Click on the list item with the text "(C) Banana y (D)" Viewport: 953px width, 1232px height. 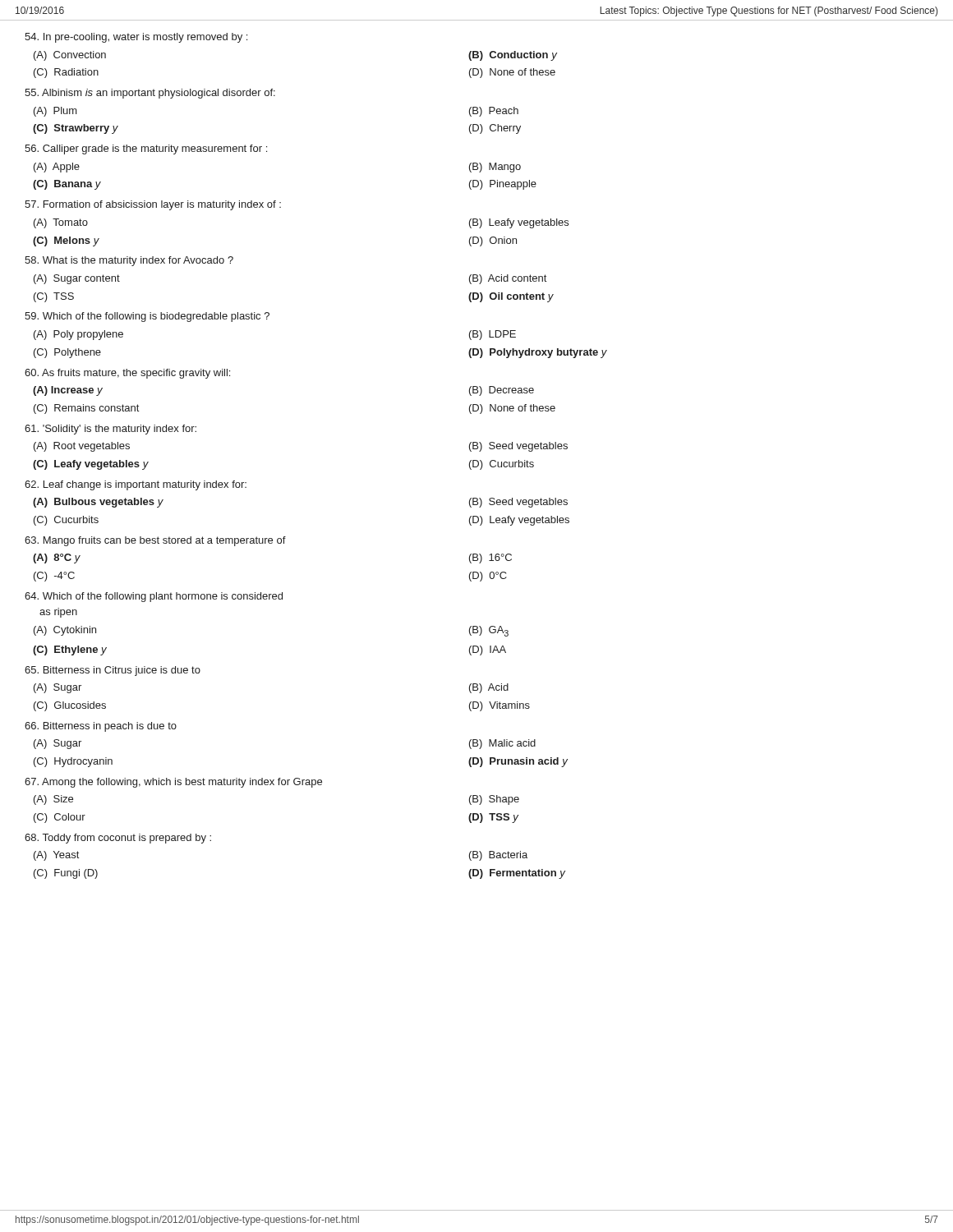click(460, 185)
